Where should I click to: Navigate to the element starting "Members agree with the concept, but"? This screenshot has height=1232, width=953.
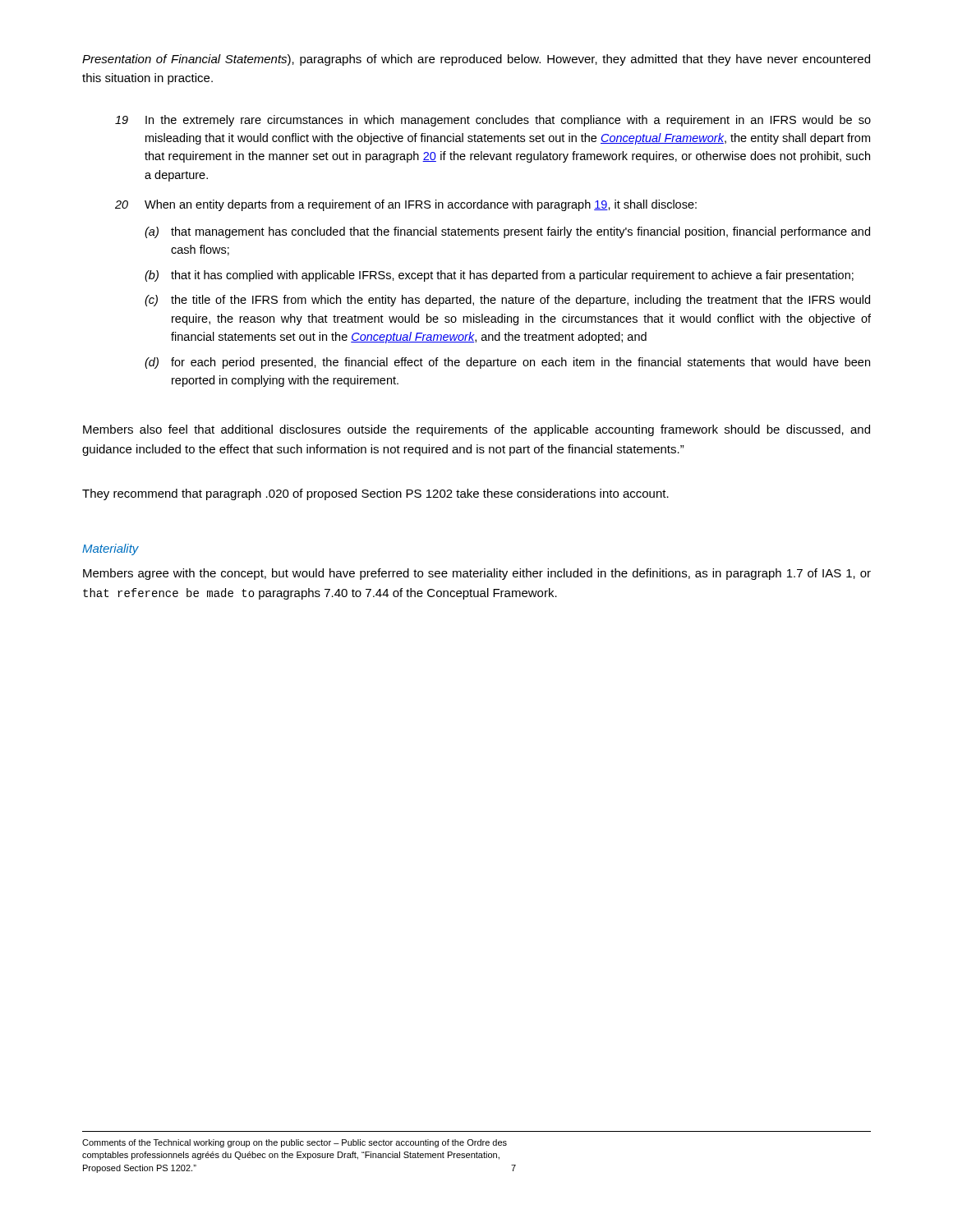tap(476, 583)
